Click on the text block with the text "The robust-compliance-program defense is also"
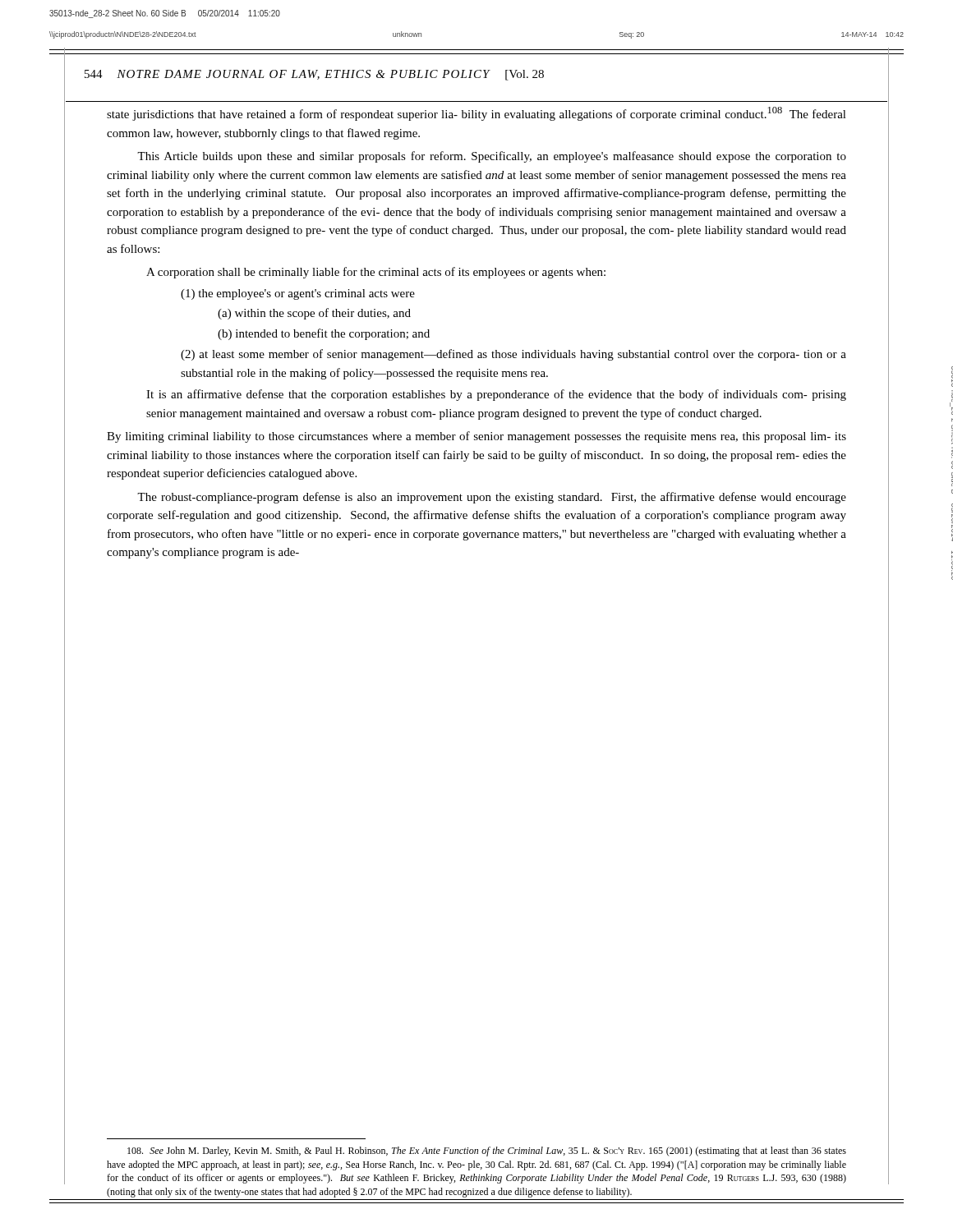 click(x=476, y=524)
